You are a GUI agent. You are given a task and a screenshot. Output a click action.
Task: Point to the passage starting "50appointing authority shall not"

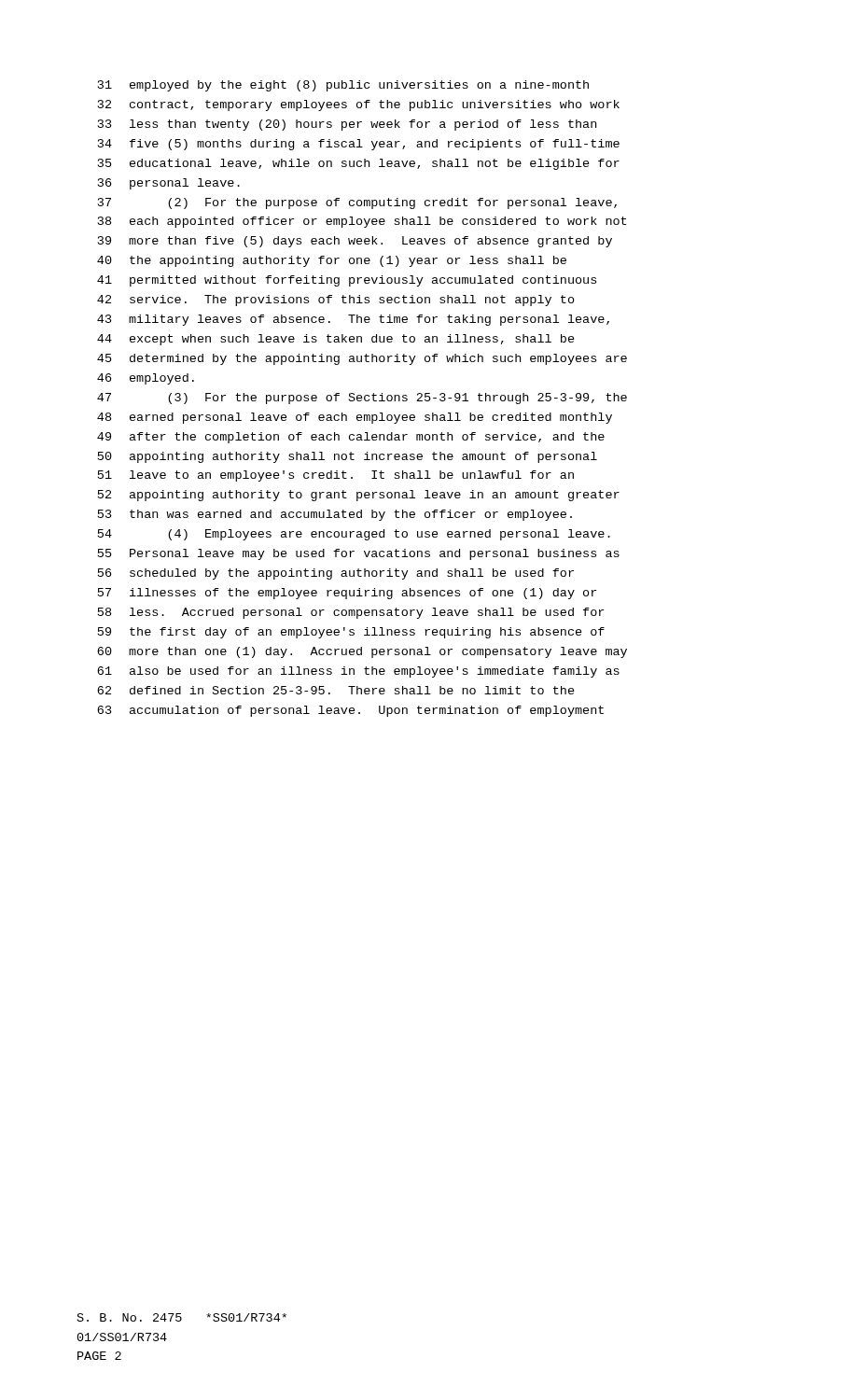tap(430, 457)
